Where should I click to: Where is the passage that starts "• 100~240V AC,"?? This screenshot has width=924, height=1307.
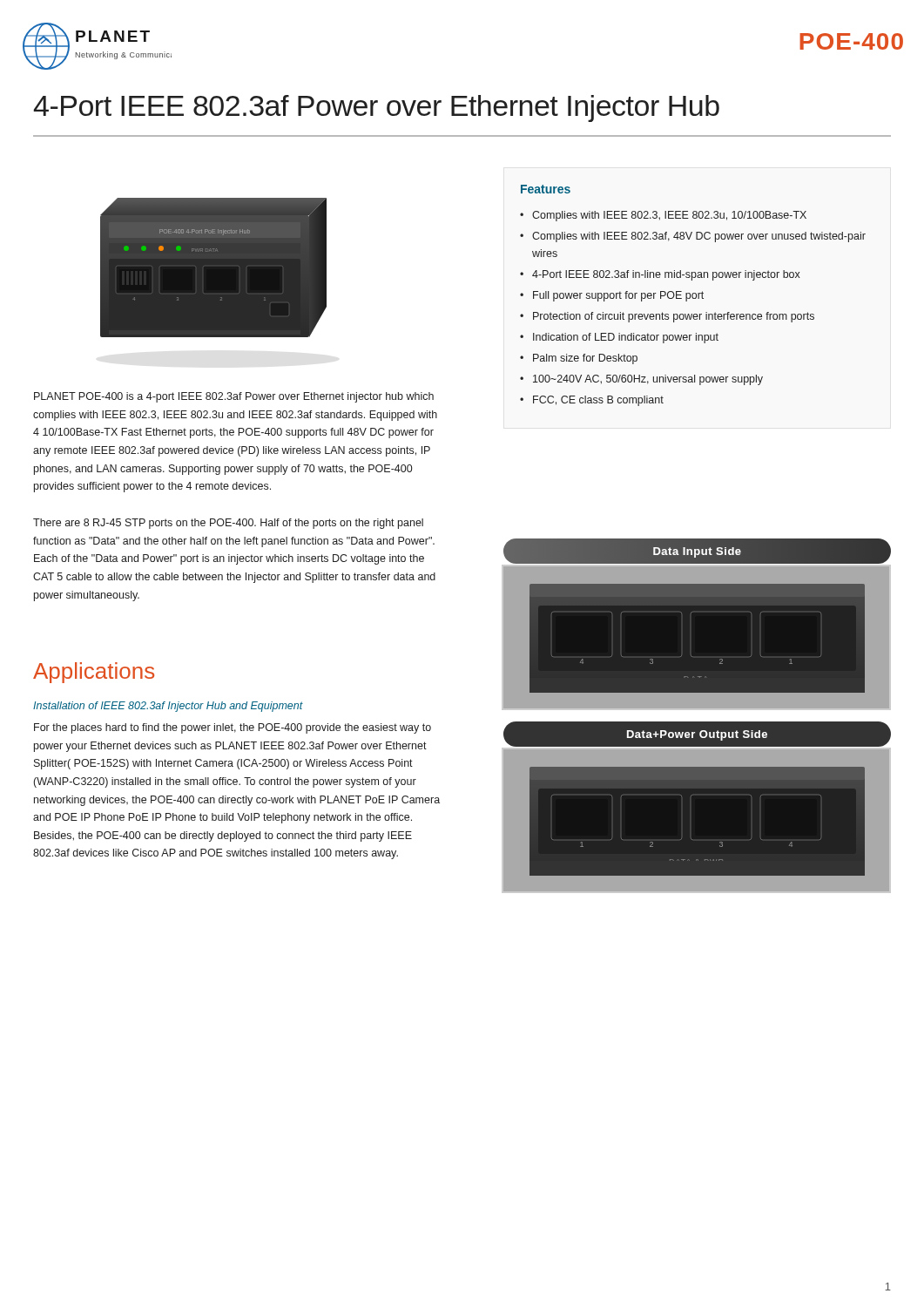click(641, 379)
